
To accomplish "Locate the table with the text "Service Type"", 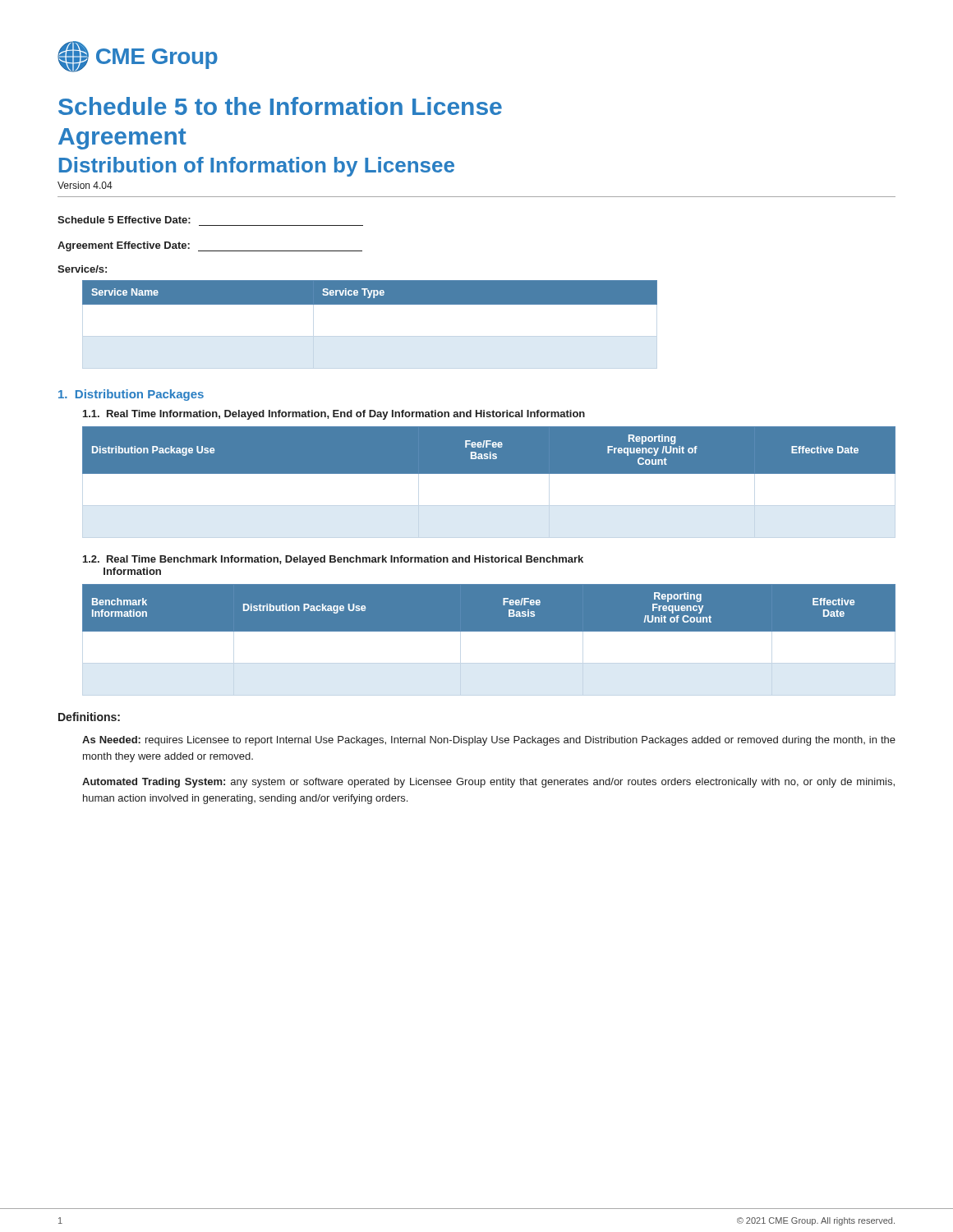I will [370, 324].
